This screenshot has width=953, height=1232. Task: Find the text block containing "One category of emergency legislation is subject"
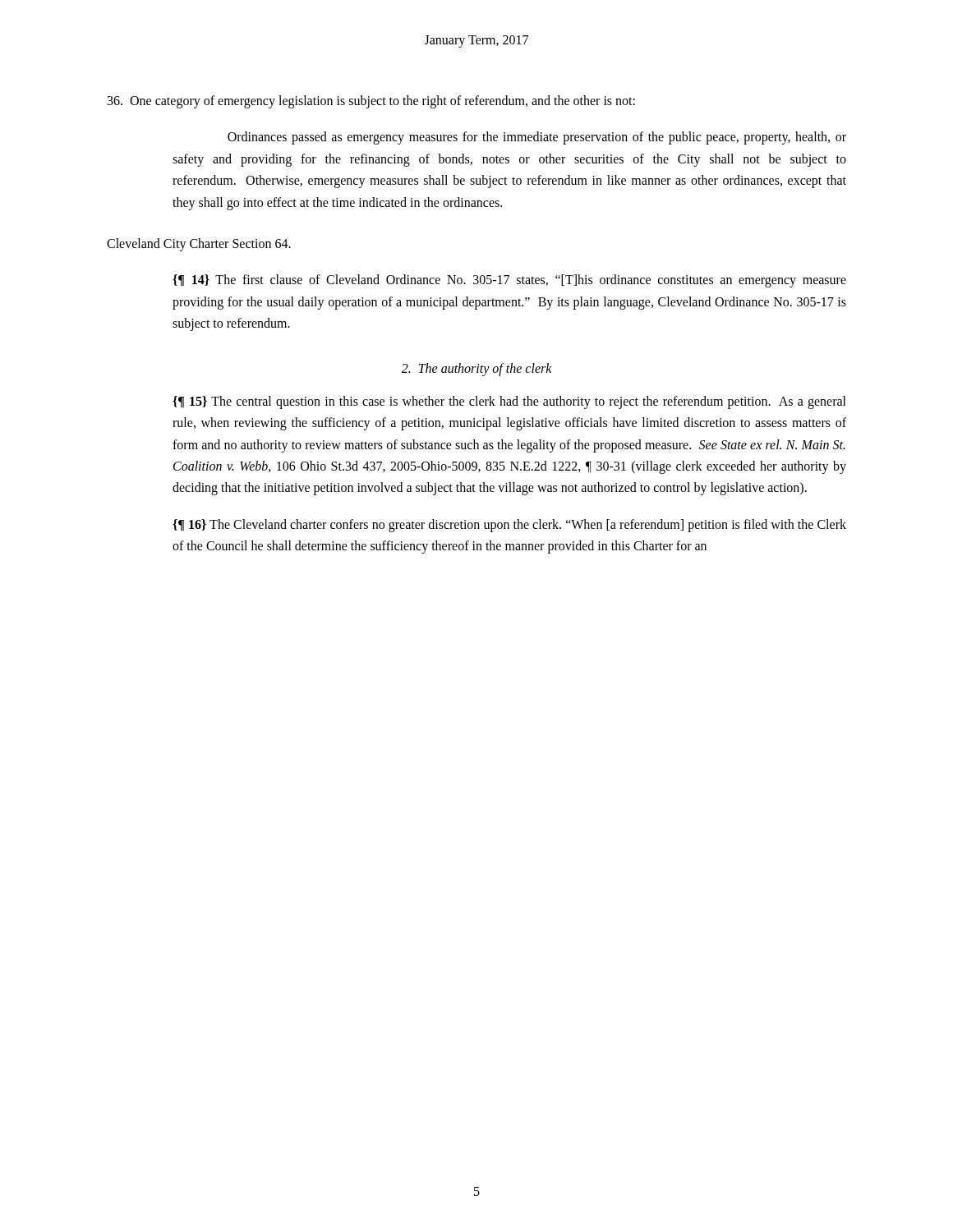[371, 101]
